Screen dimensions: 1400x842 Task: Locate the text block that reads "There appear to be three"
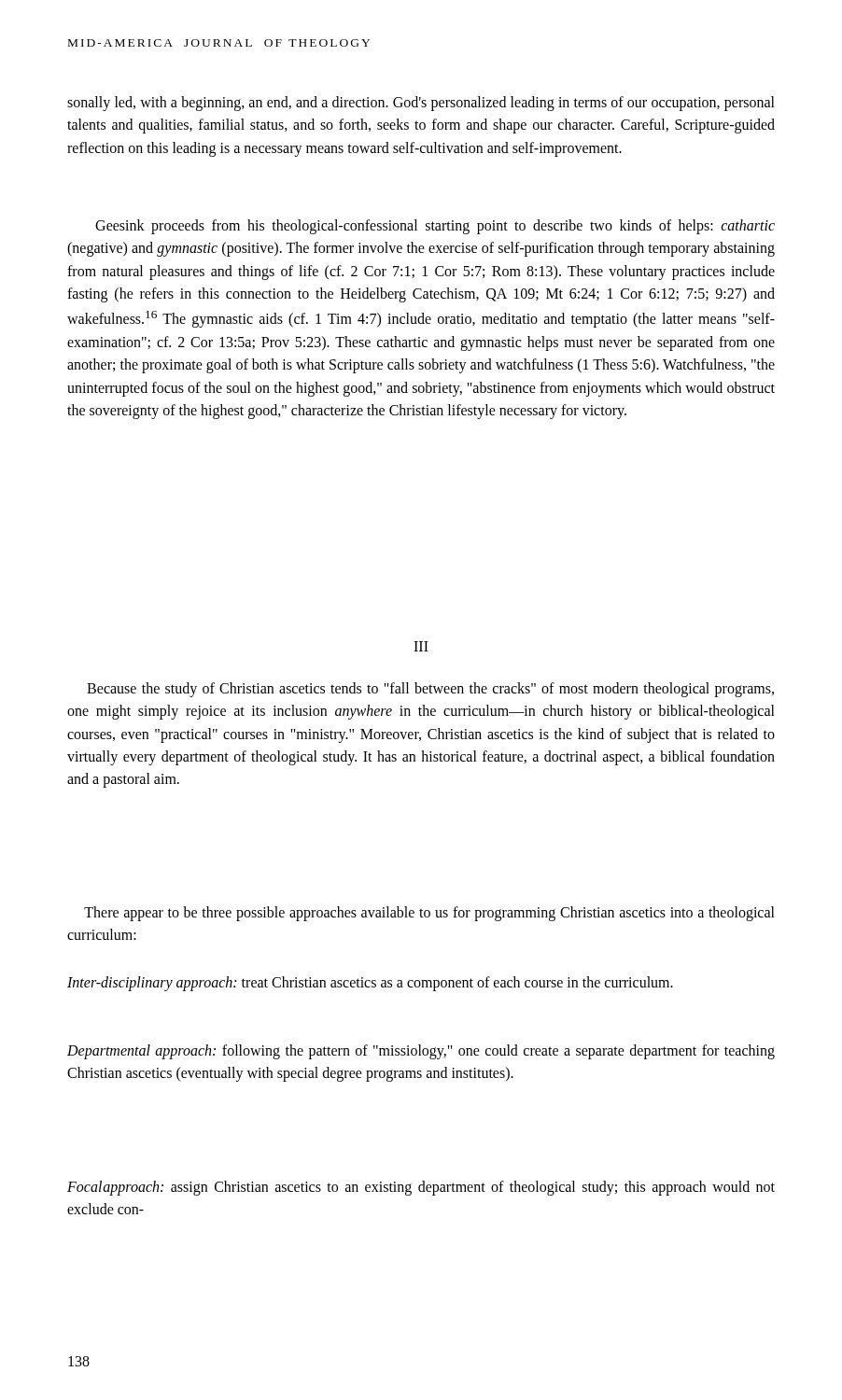[x=421, y=924]
